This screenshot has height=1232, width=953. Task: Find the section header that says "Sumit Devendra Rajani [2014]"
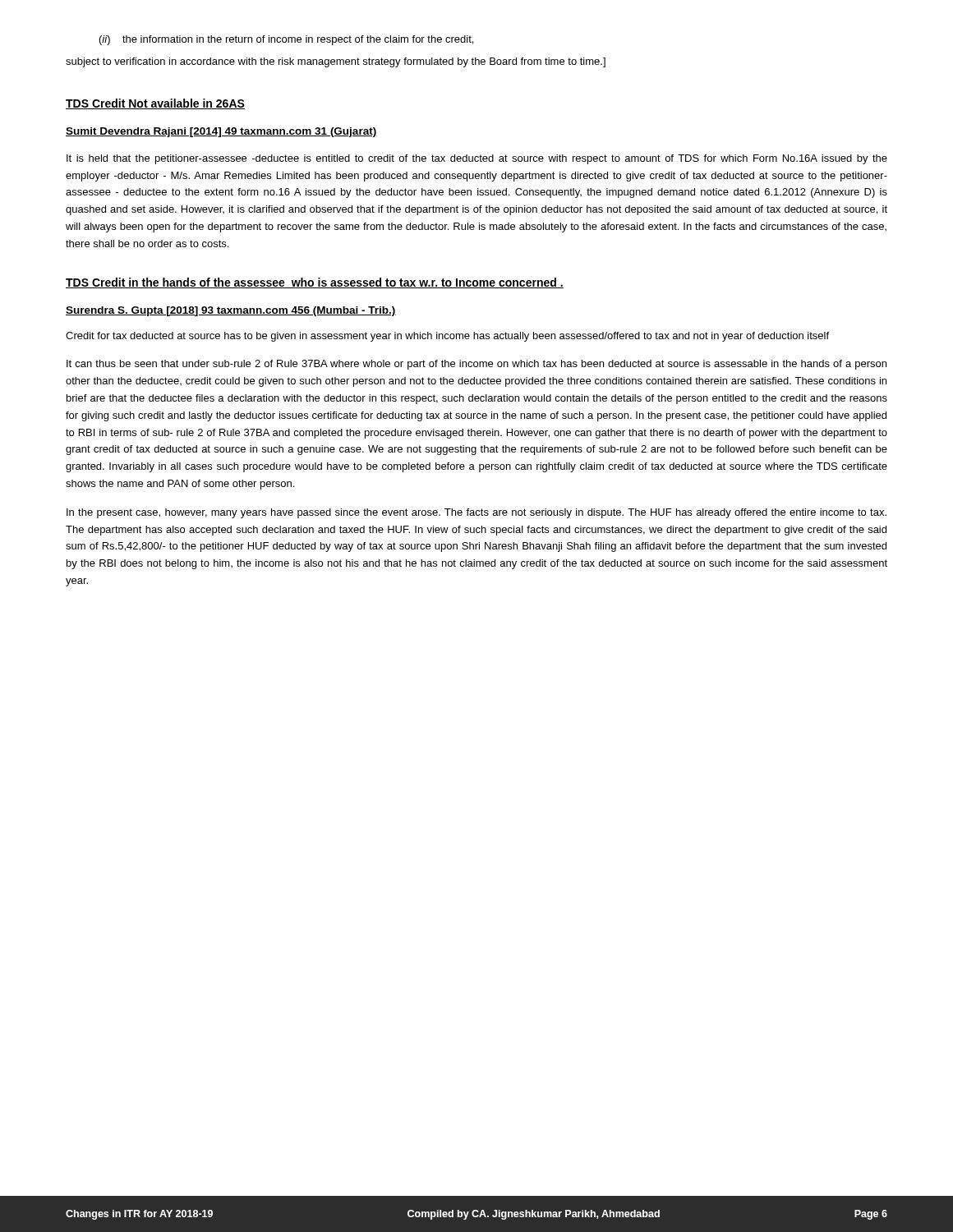coord(221,131)
